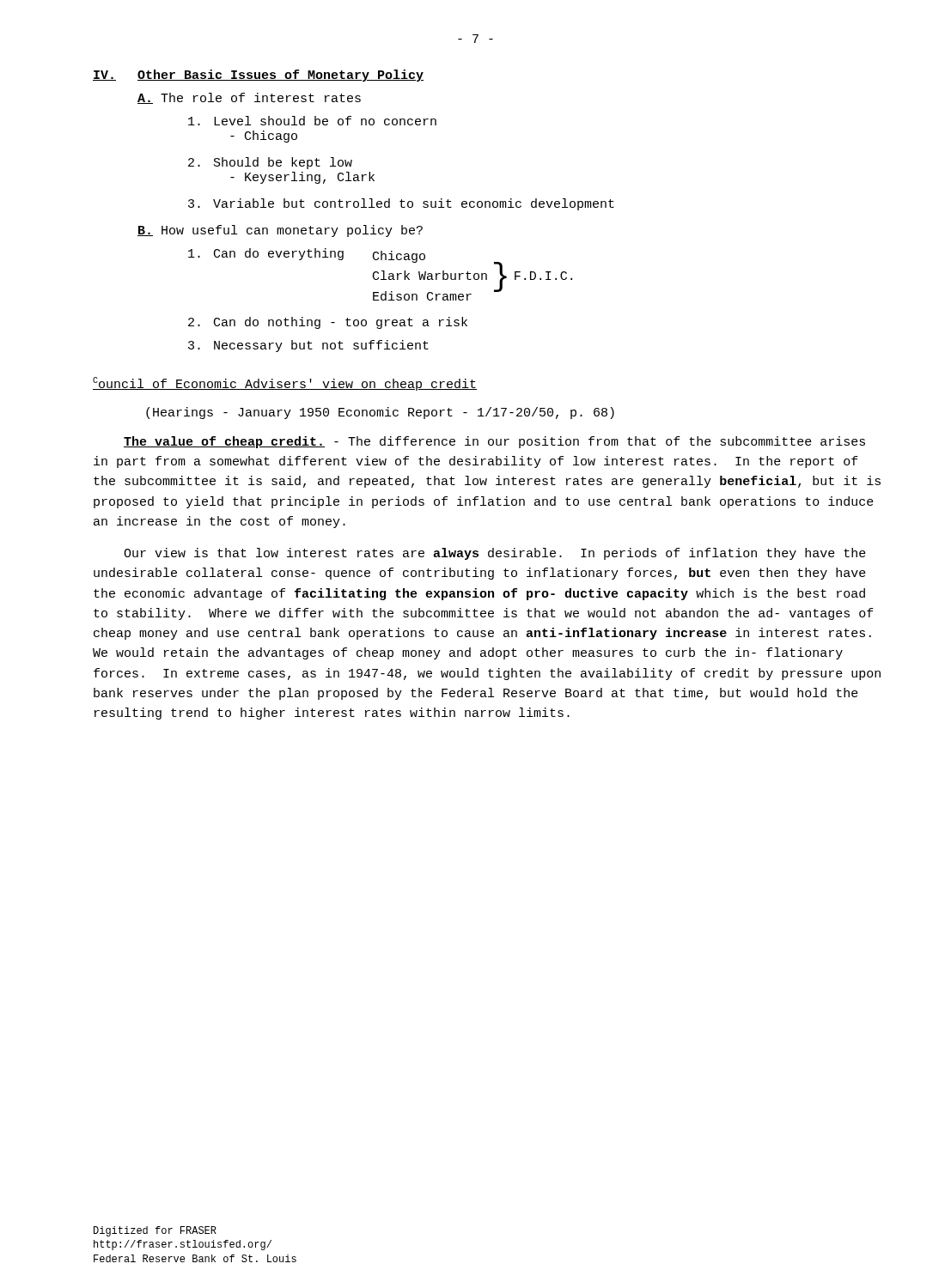Locate the list item containing "Can do everything Chicago Clark"

381,277
